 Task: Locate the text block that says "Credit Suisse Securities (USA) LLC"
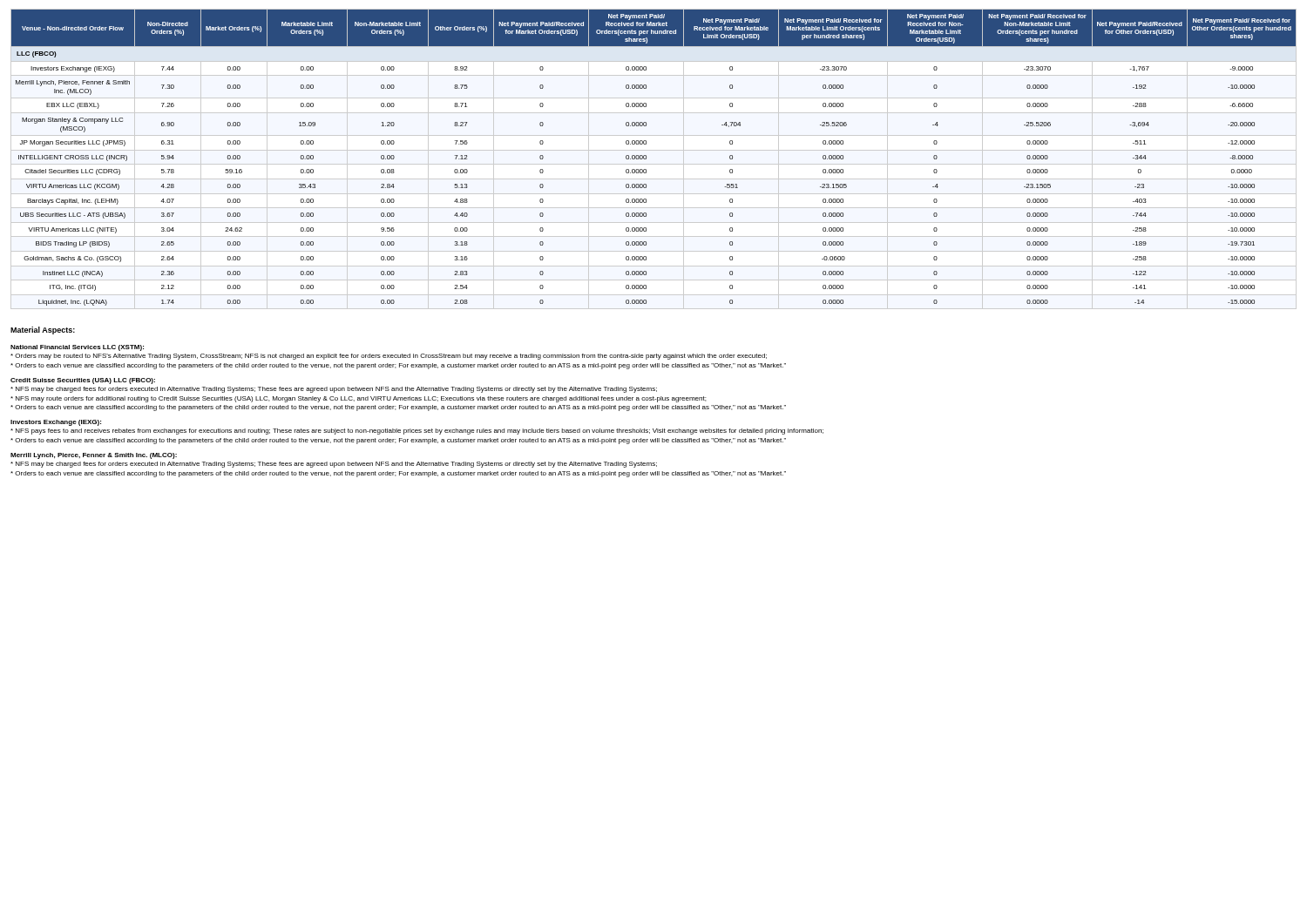[83, 380]
